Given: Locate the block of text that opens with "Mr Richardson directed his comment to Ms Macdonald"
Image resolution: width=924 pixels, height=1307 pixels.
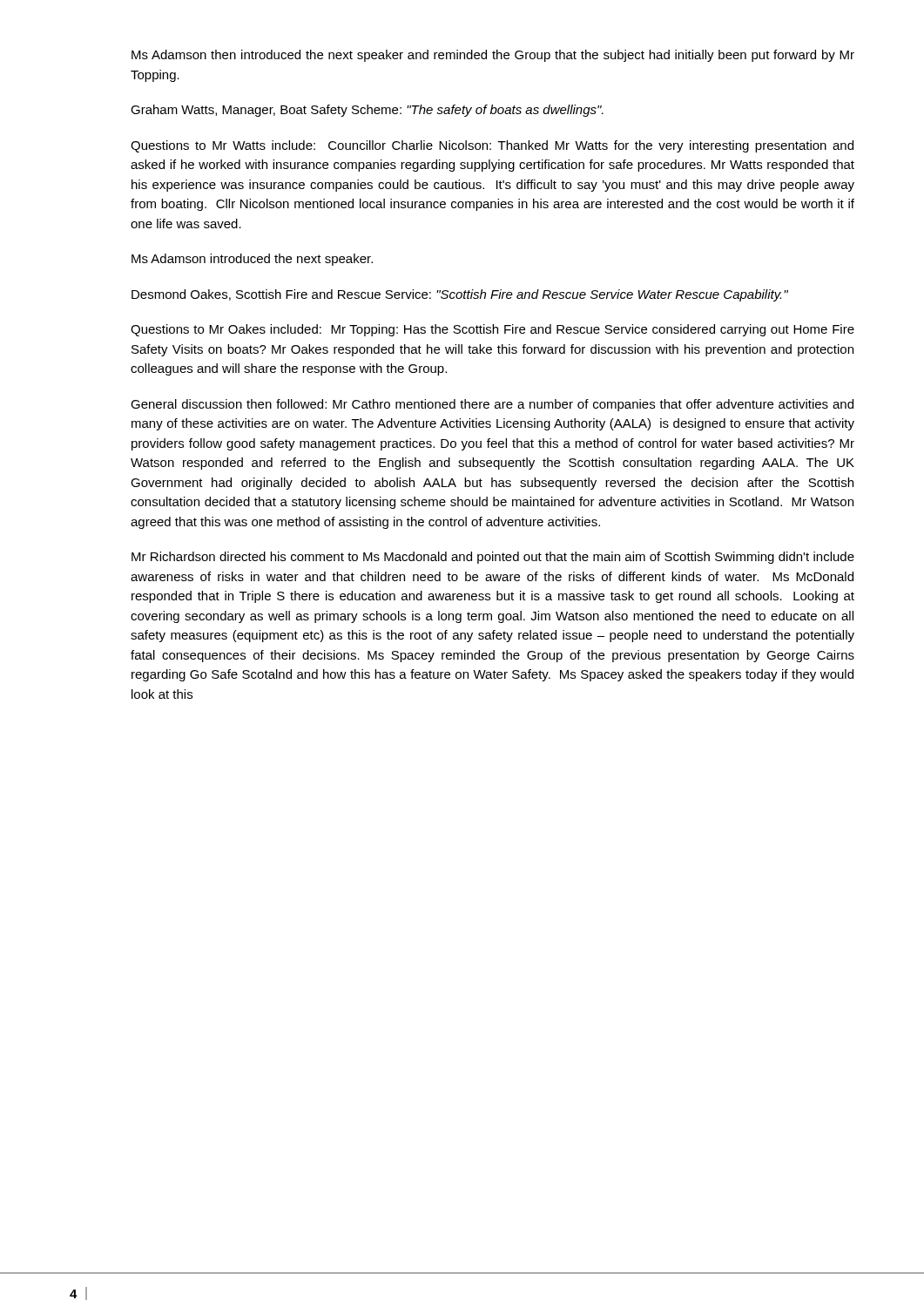Looking at the screenshot, I should pyautogui.click(x=492, y=625).
